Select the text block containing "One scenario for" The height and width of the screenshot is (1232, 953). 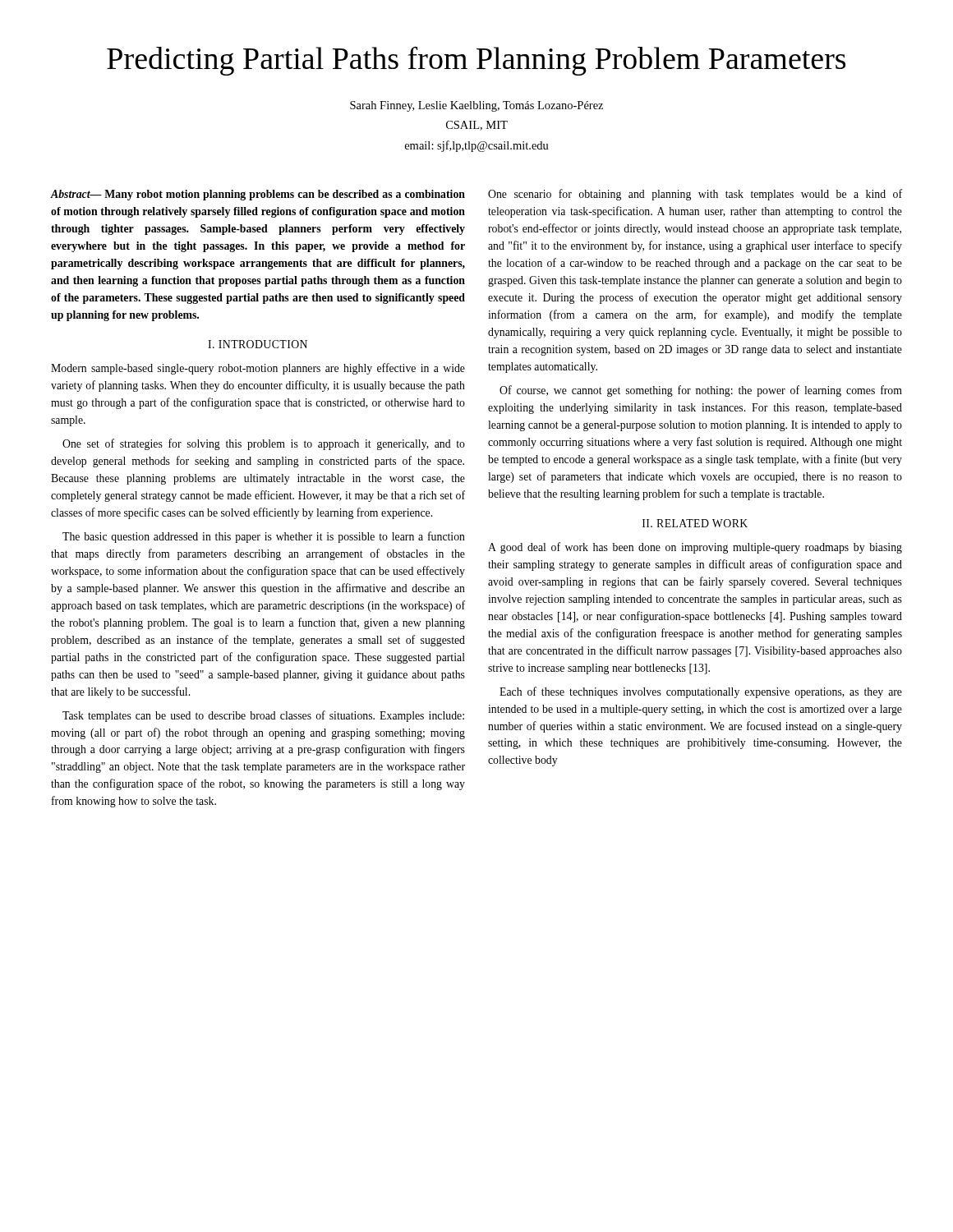pos(695,345)
